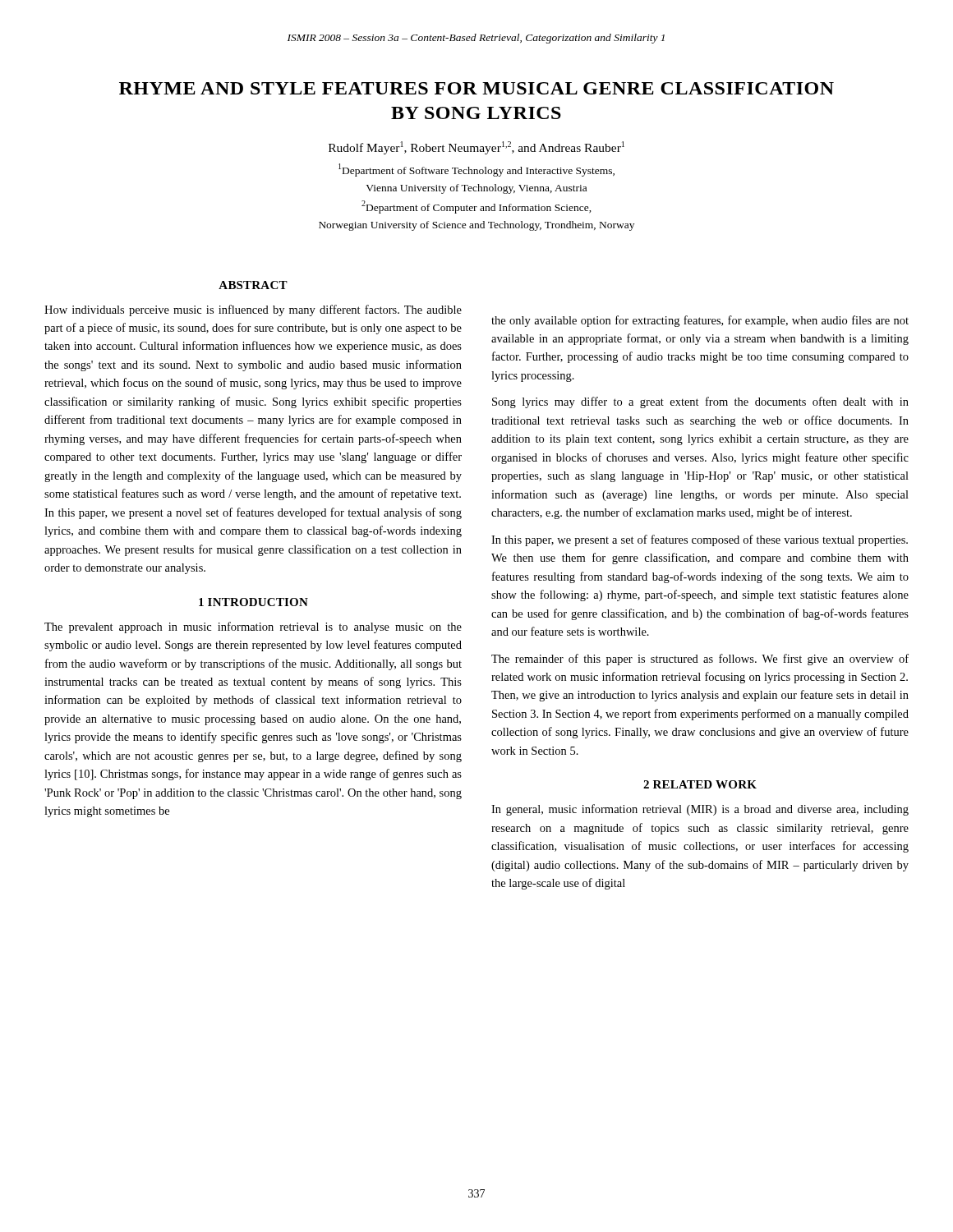This screenshot has width=953, height=1232.
Task: Find the text block with the text "The remainder of this paper is structured"
Action: click(x=700, y=704)
